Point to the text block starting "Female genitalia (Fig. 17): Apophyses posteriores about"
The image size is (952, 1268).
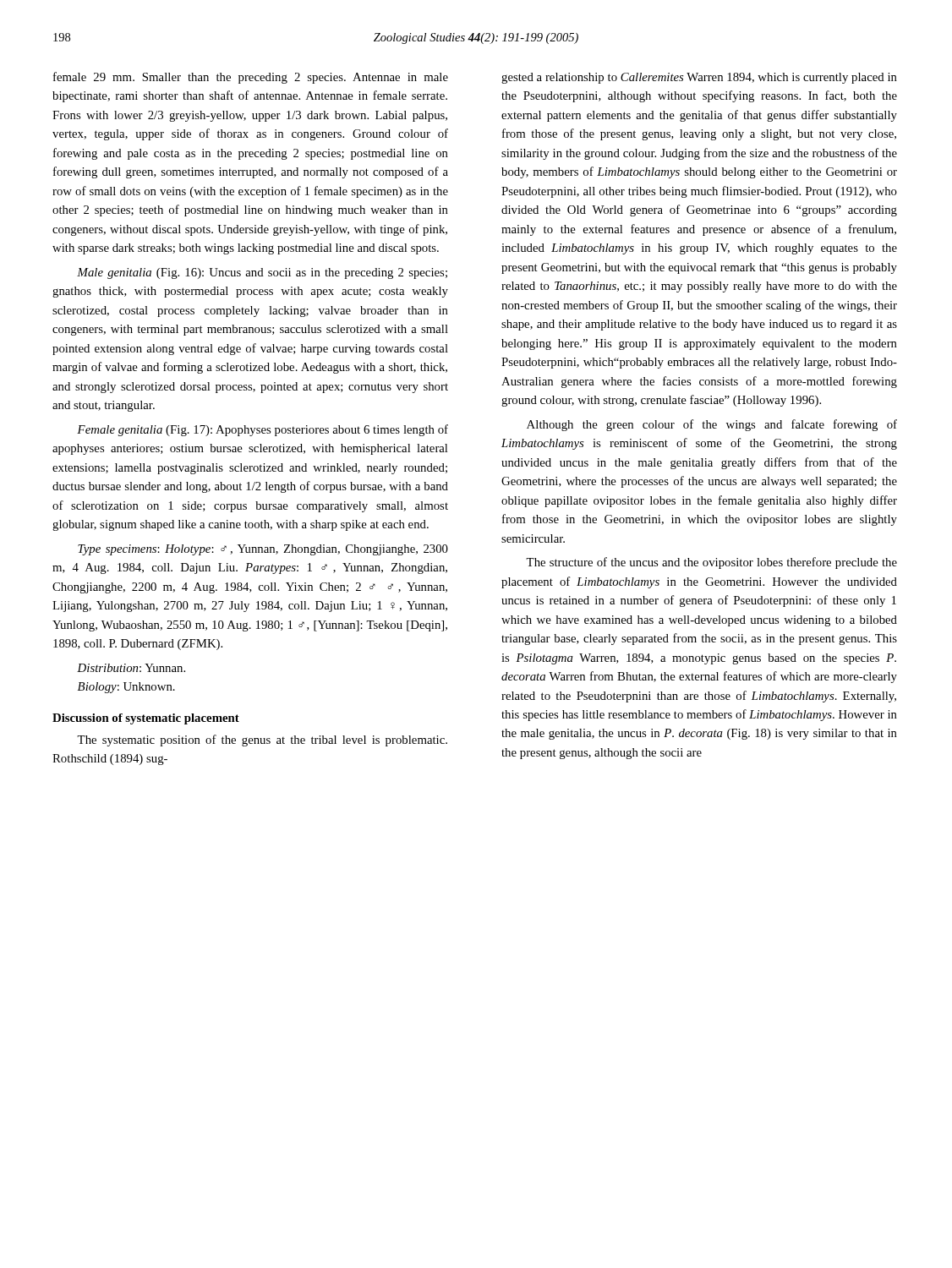[250, 477]
